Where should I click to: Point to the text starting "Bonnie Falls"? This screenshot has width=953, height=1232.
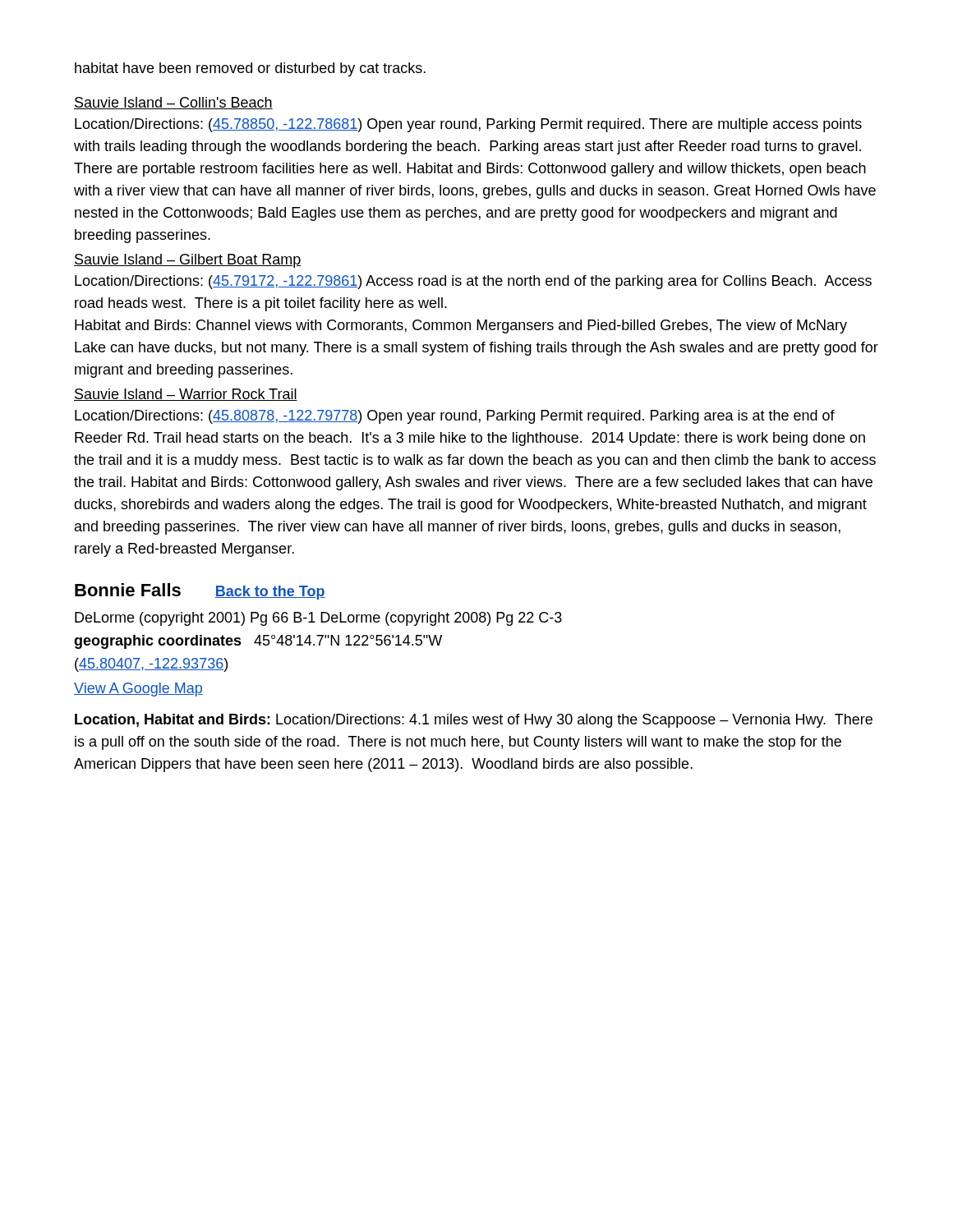click(x=130, y=591)
